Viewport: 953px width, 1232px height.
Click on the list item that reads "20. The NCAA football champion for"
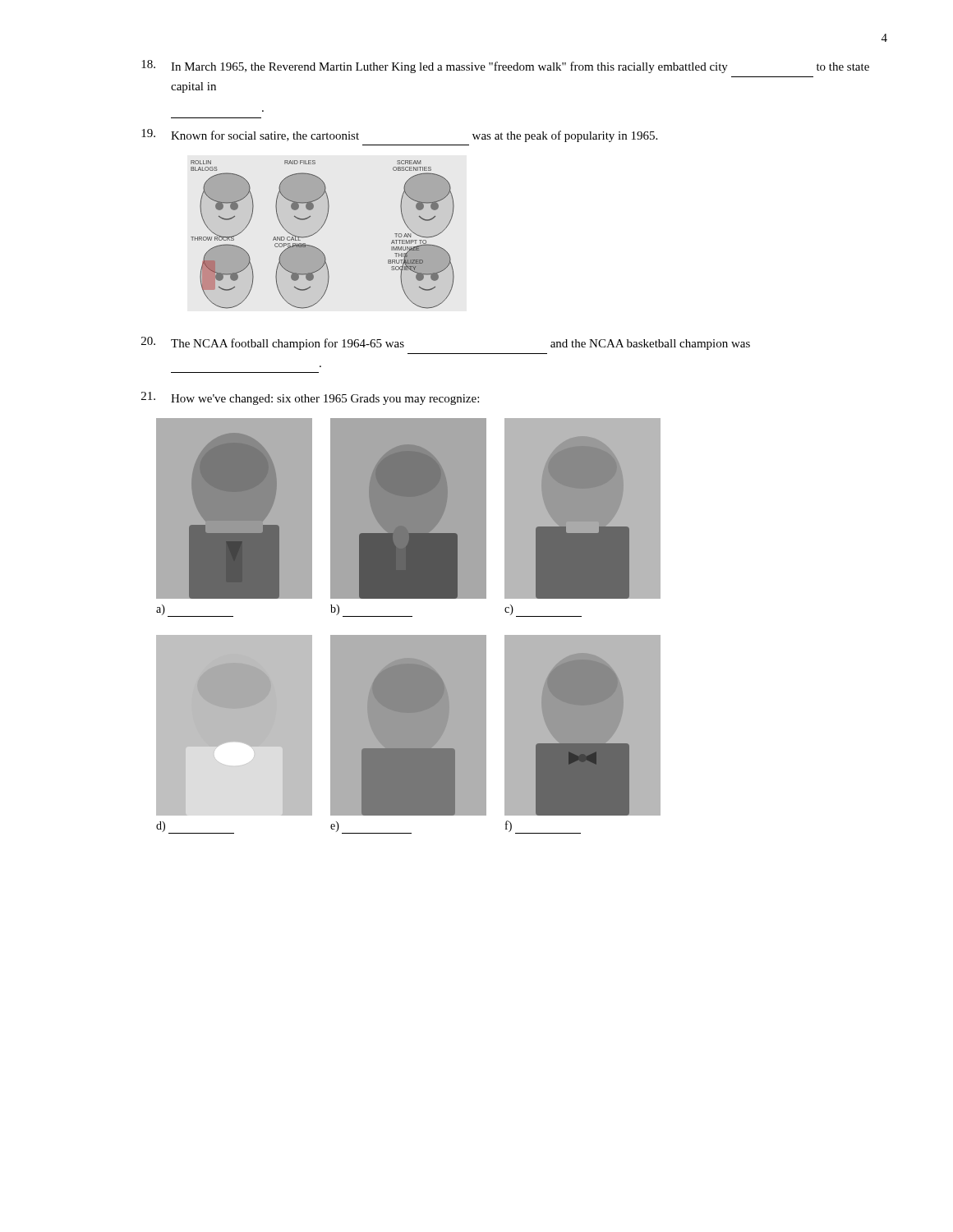(x=497, y=354)
